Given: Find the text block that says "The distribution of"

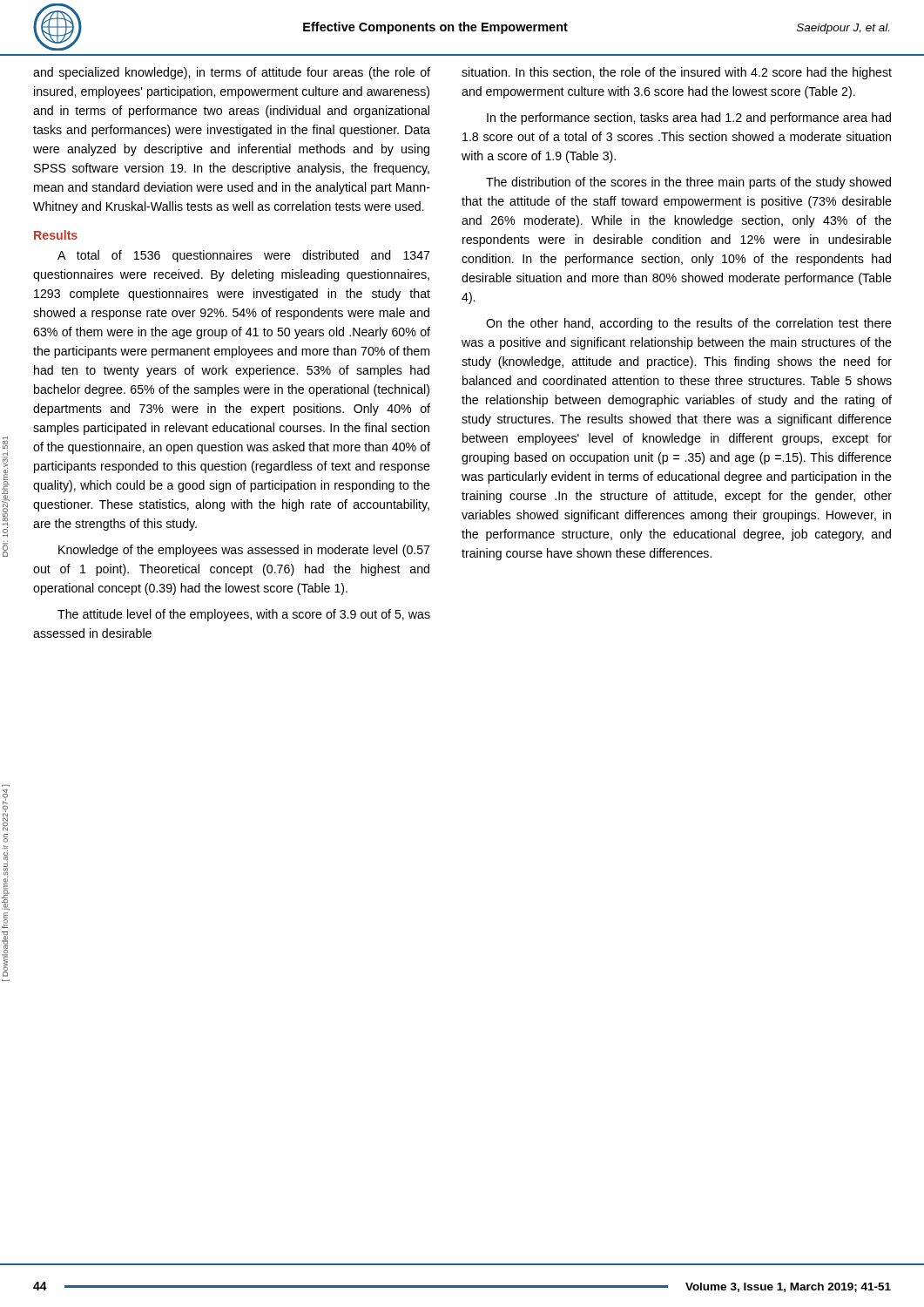Looking at the screenshot, I should pyautogui.click(x=677, y=240).
